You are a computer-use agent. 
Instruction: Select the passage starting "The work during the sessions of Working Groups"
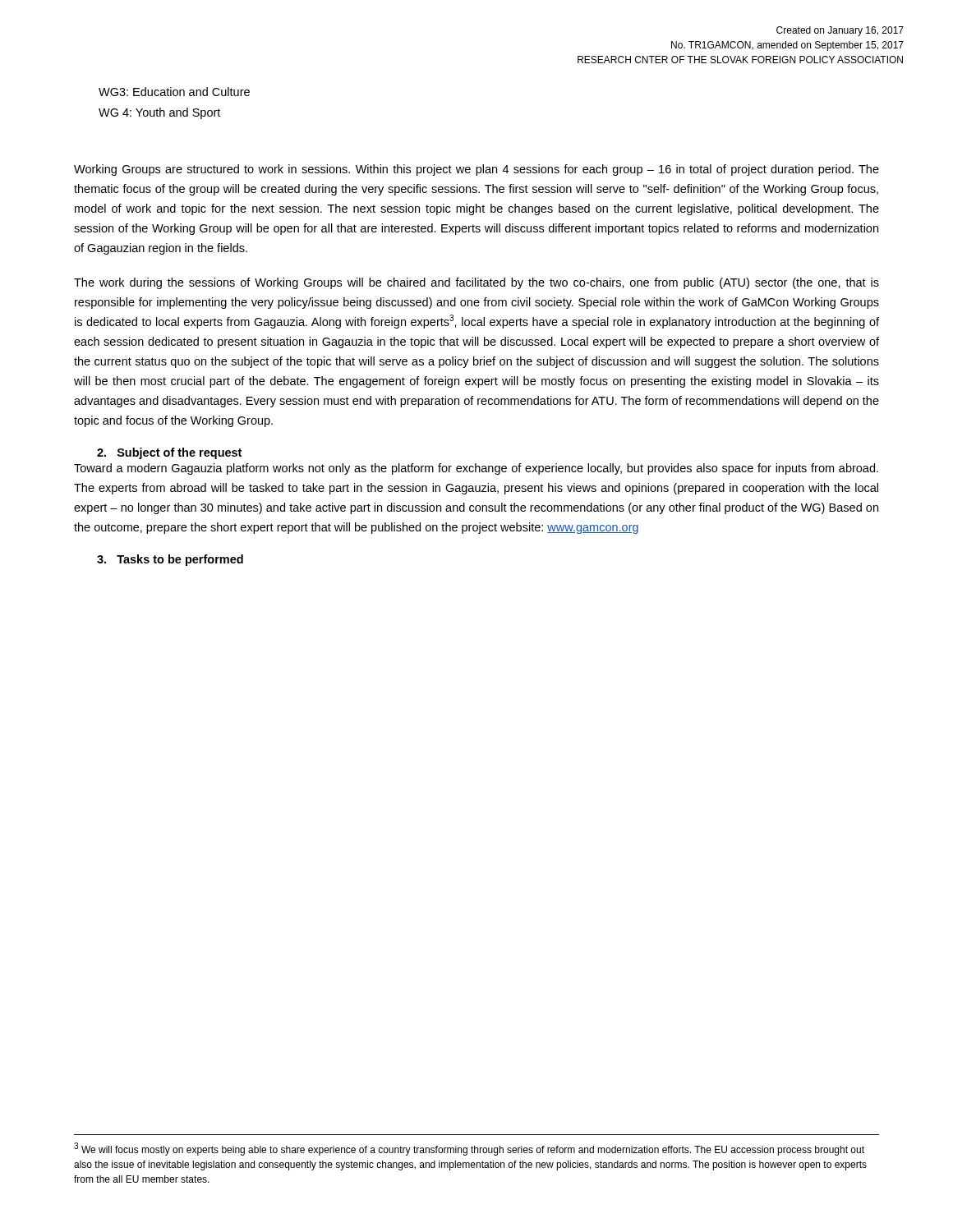476,351
